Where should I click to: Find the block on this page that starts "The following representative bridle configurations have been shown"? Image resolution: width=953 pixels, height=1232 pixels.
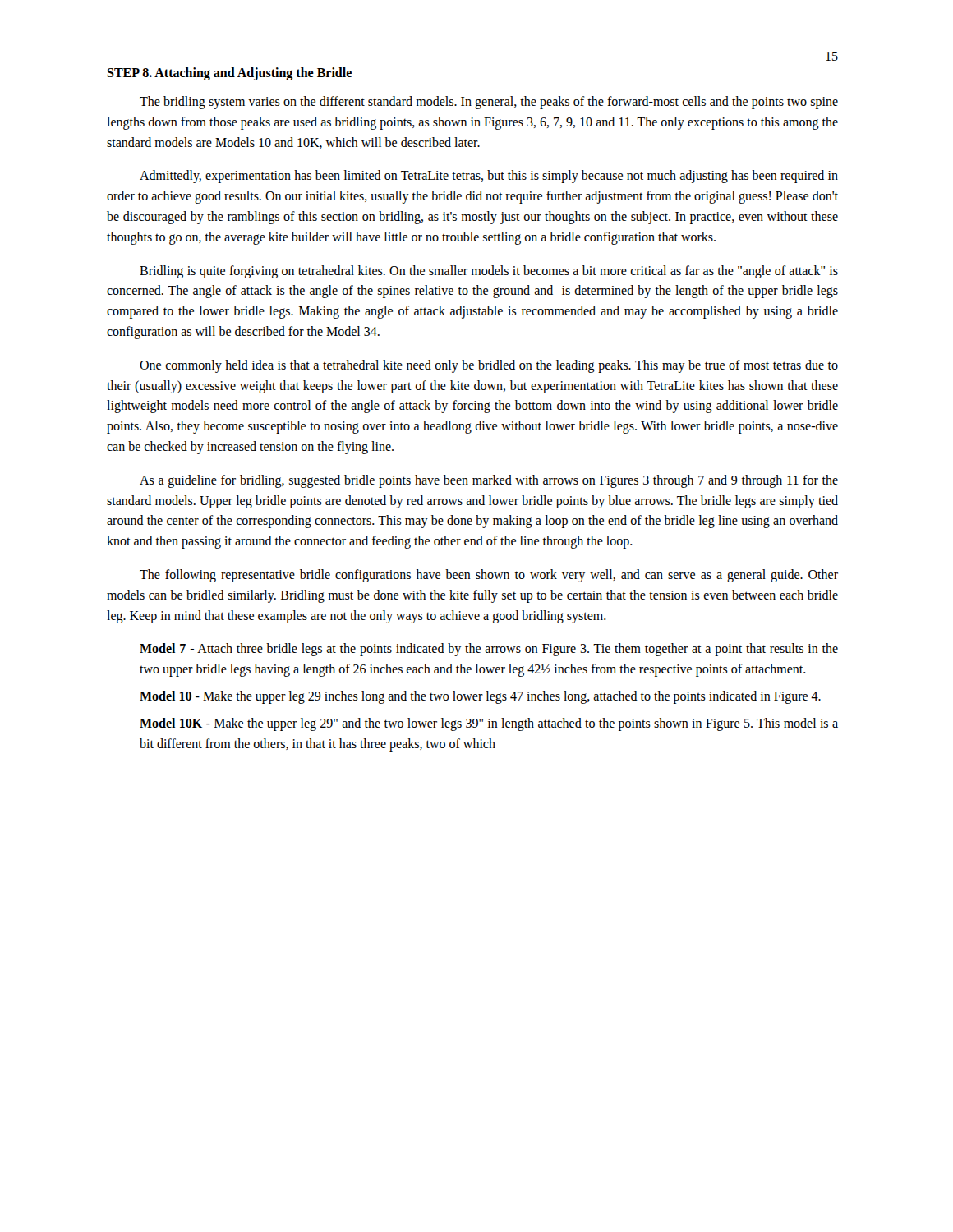(472, 595)
